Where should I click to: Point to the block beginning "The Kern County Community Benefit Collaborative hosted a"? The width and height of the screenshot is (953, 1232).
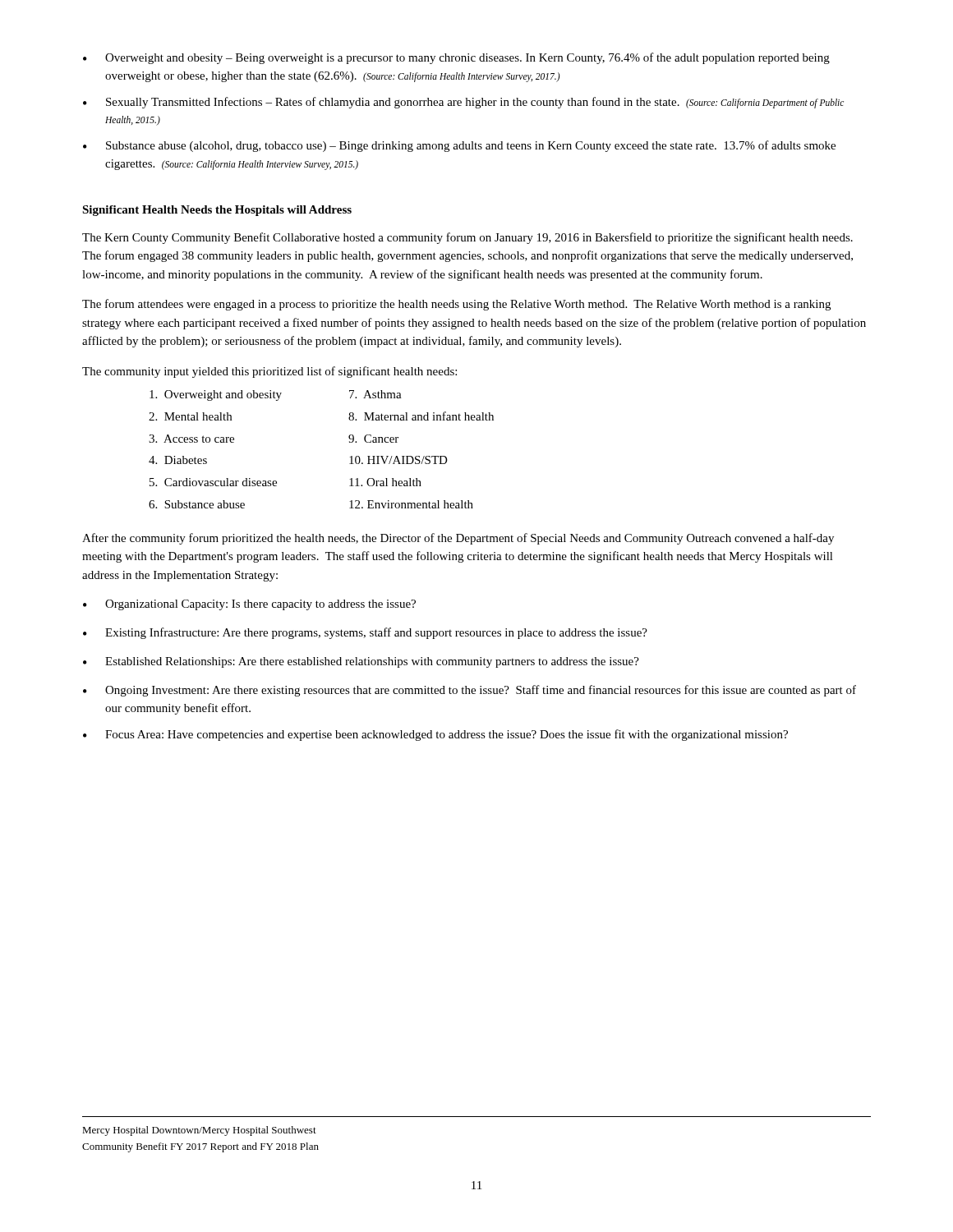pyautogui.click(x=469, y=255)
